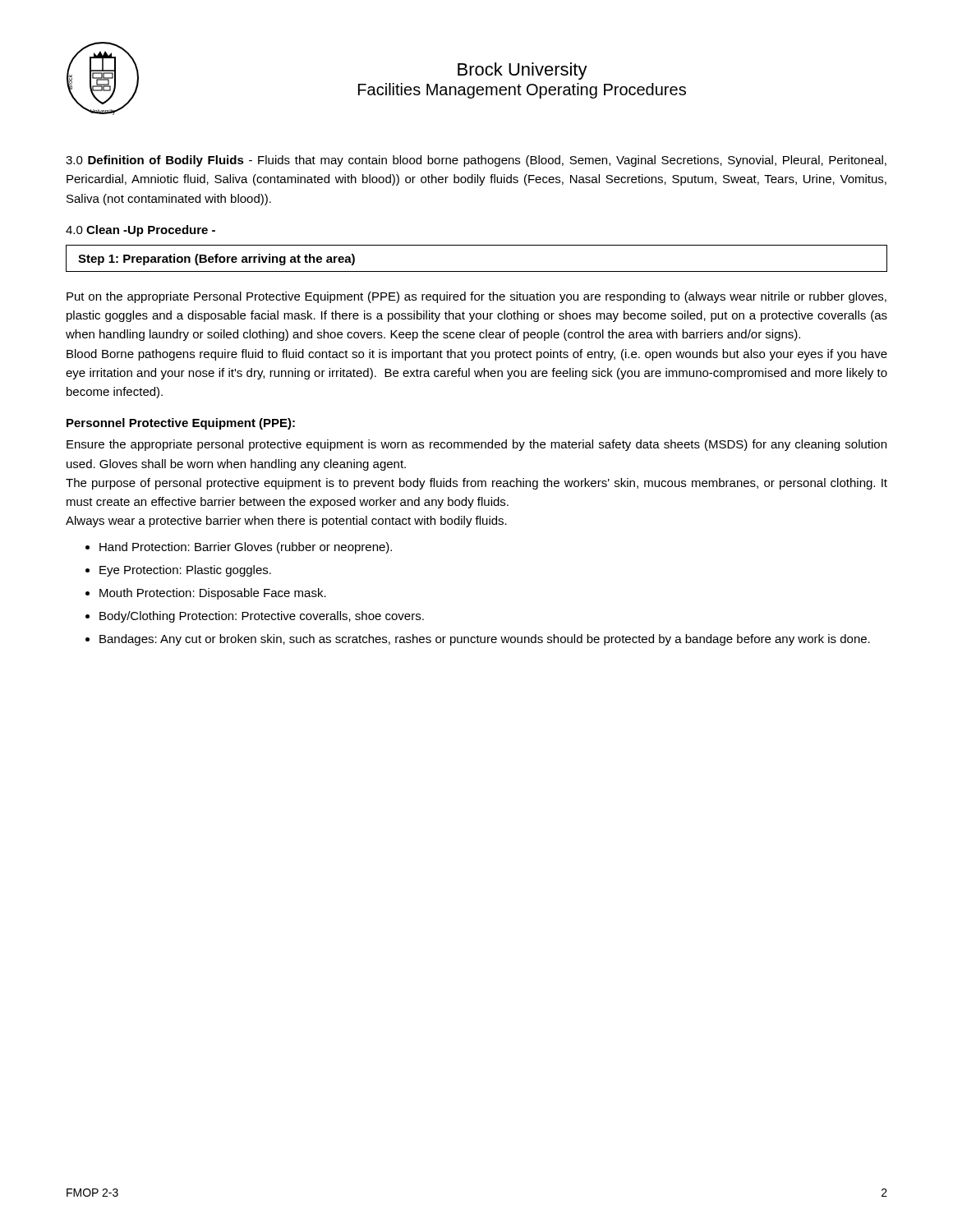Click on the section header that says "Step 1: Preparation (Before"
The width and height of the screenshot is (953, 1232).
click(217, 258)
